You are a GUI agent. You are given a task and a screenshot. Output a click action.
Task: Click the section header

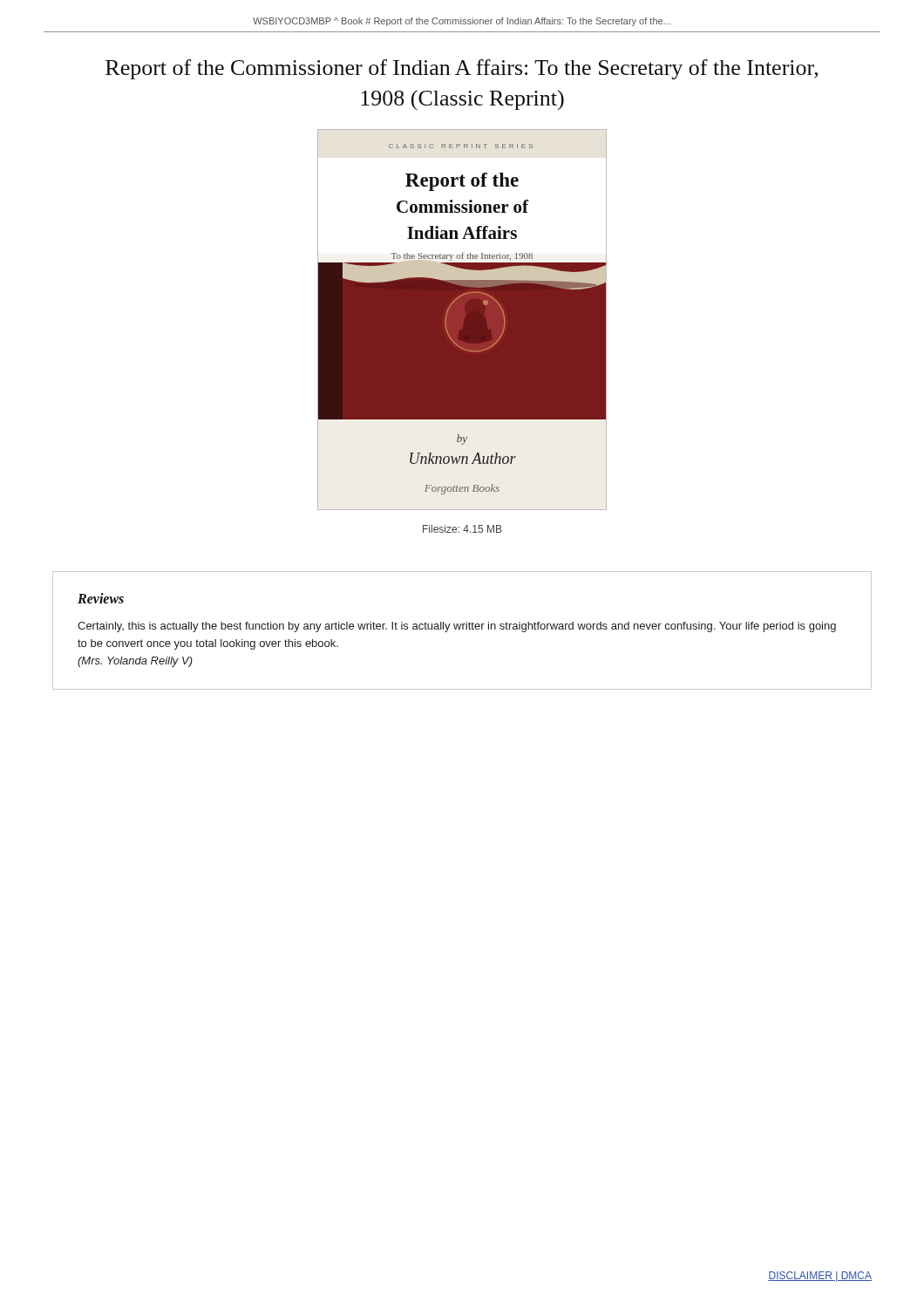tap(101, 599)
